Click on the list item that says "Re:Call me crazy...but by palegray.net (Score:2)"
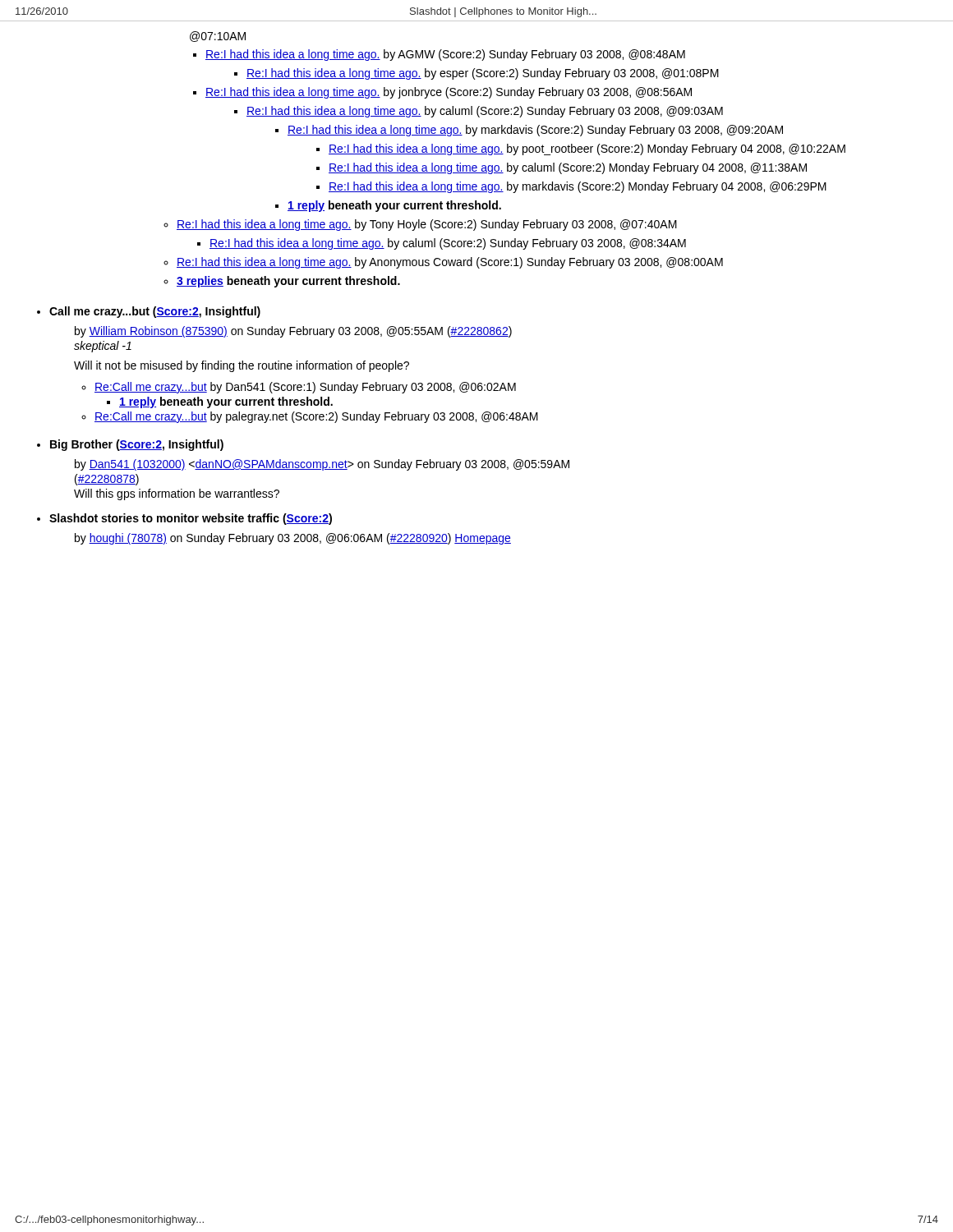Viewport: 953px width, 1232px height. tap(316, 416)
